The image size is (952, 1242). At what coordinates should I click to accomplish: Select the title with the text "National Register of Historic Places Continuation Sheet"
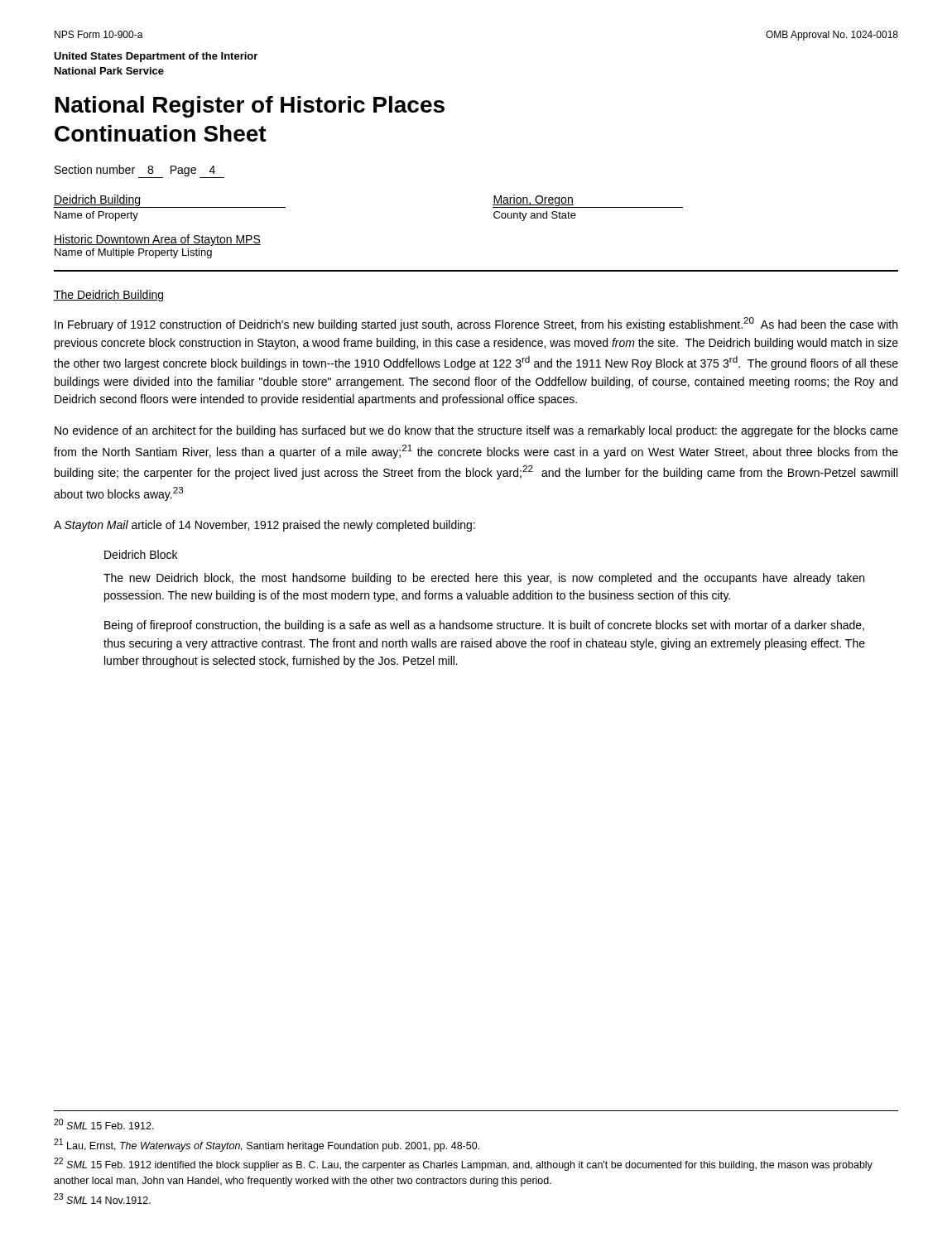[250, 119]
